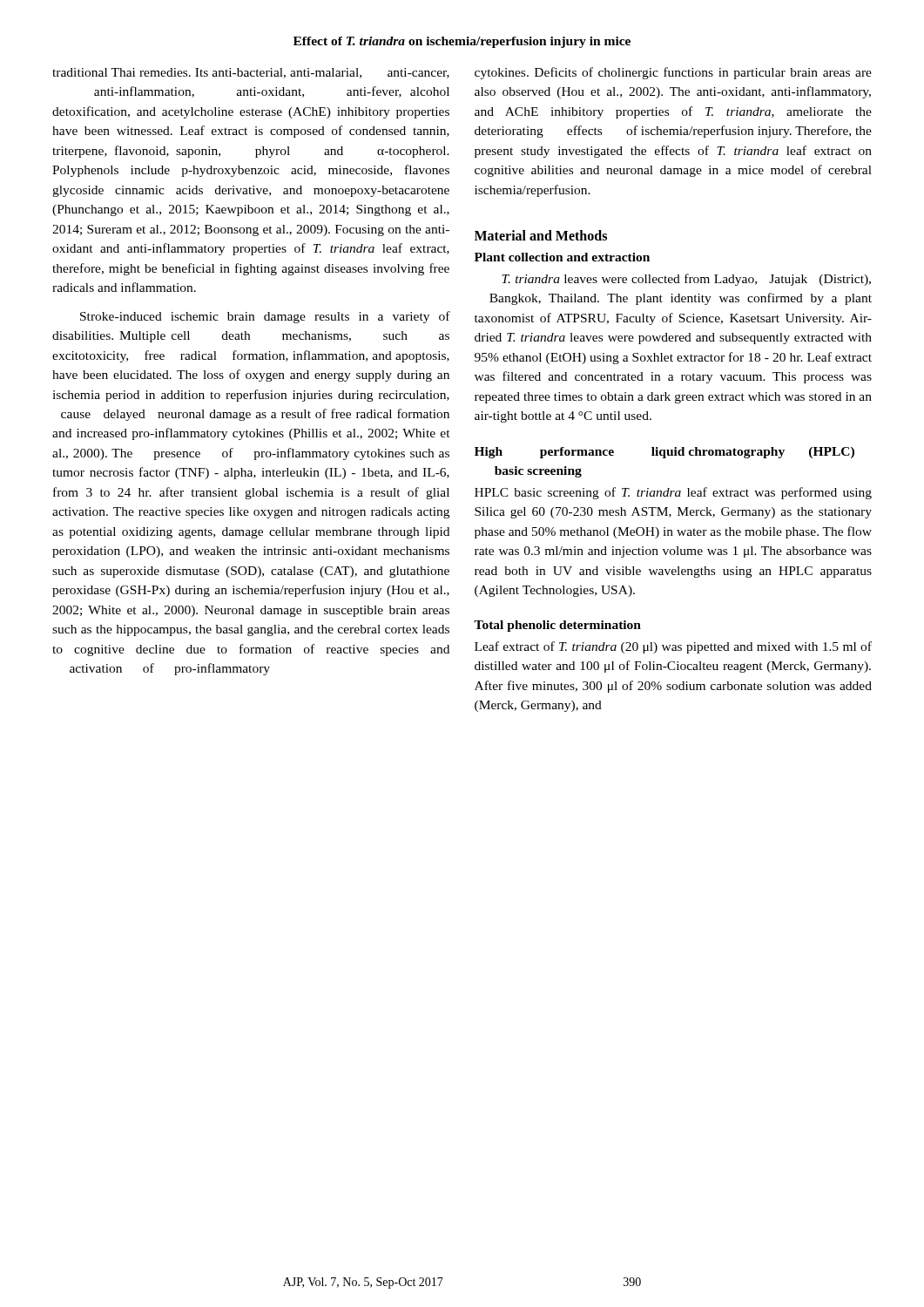The height and width of the screenshot is (1307, 924).
Task: Point to the text block starting "cytokines. Deficits of cholinergic functions in"
Action: [x=673, y=131]
